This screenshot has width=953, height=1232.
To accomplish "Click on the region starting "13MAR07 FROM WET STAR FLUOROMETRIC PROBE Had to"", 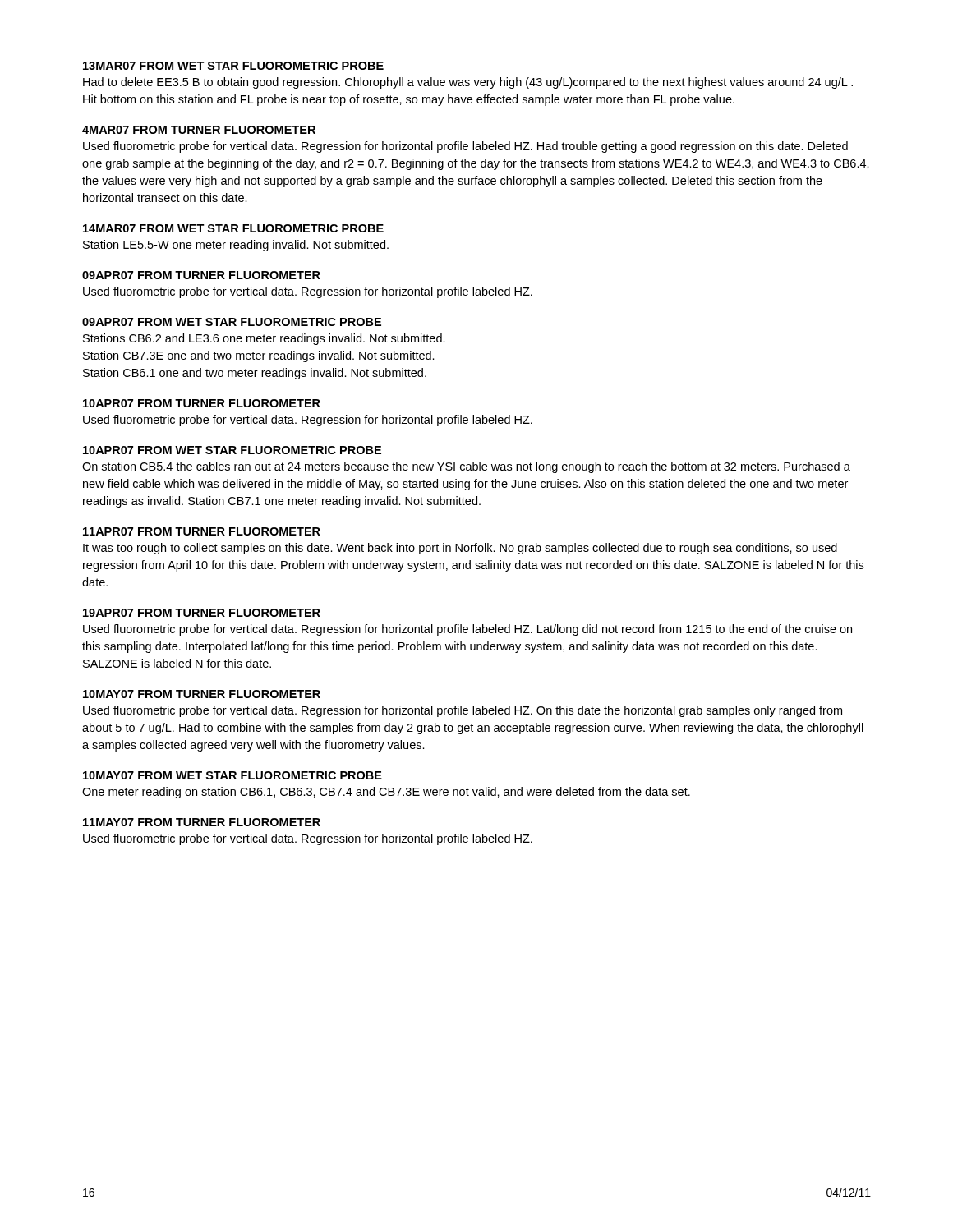I will click(x=476, y=84).
